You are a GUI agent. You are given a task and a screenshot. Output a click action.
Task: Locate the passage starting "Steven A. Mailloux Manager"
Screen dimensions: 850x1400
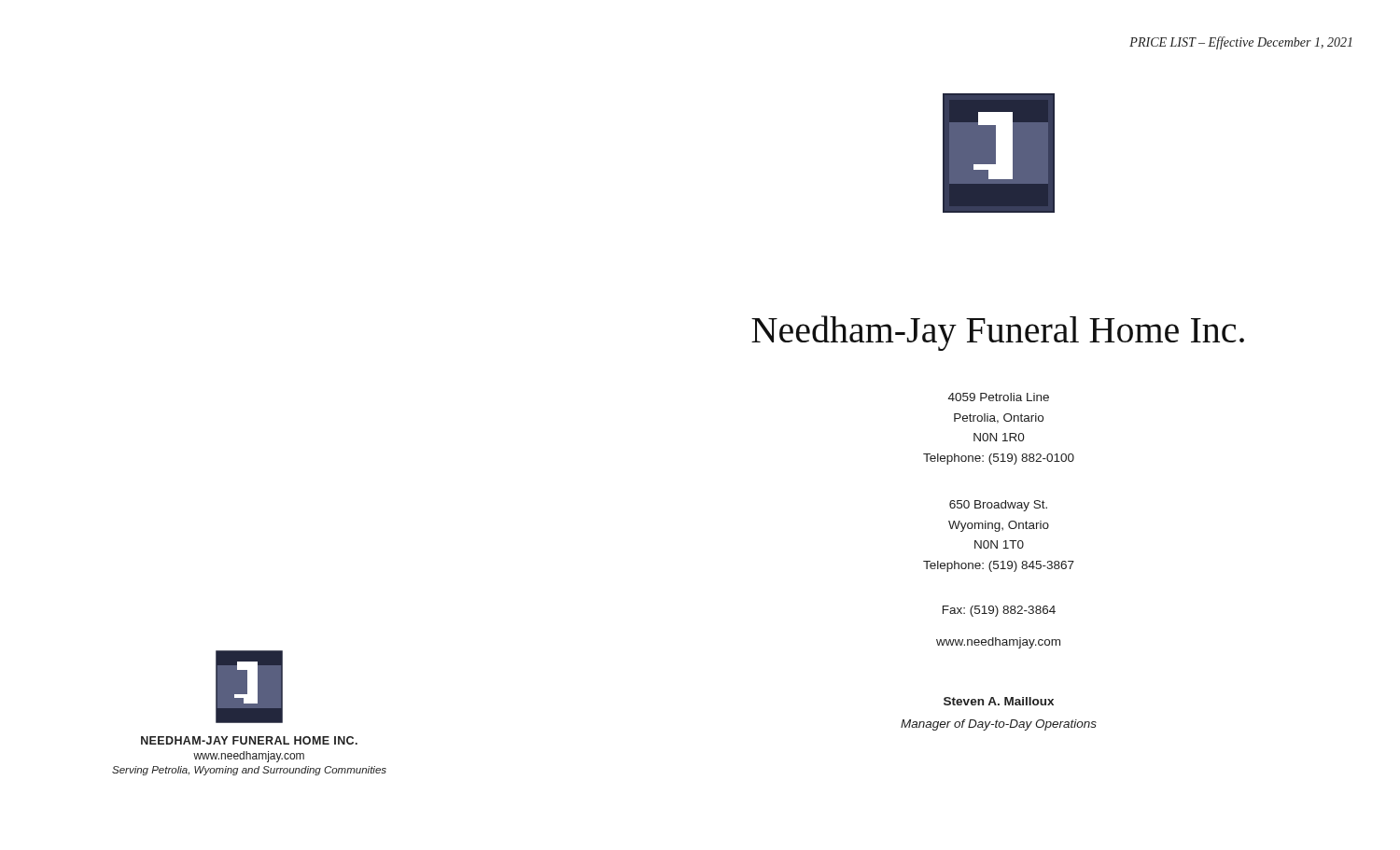point(999,713)
